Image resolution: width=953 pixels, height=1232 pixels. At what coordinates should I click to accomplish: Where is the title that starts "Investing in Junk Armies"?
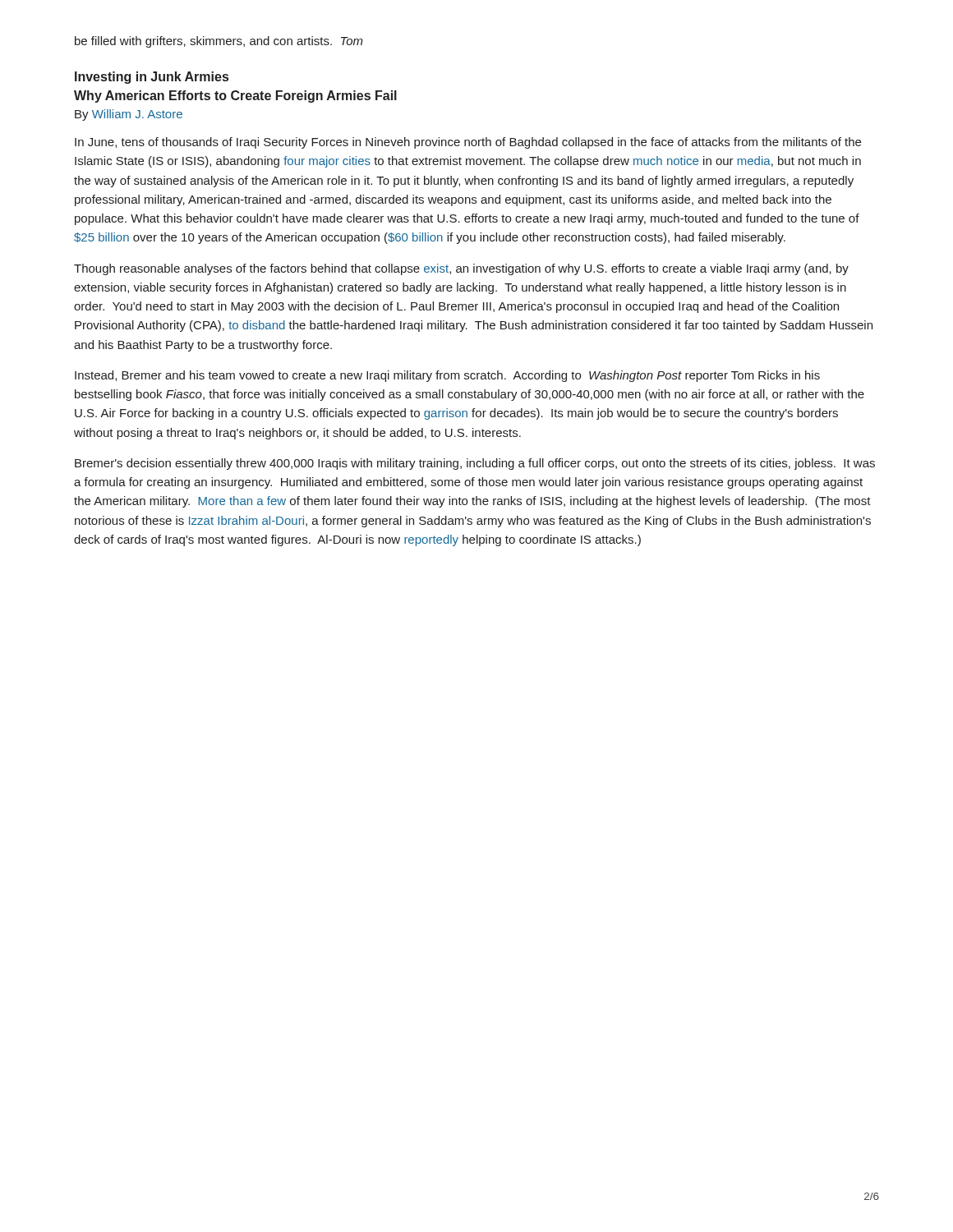(x=152, y=78)
